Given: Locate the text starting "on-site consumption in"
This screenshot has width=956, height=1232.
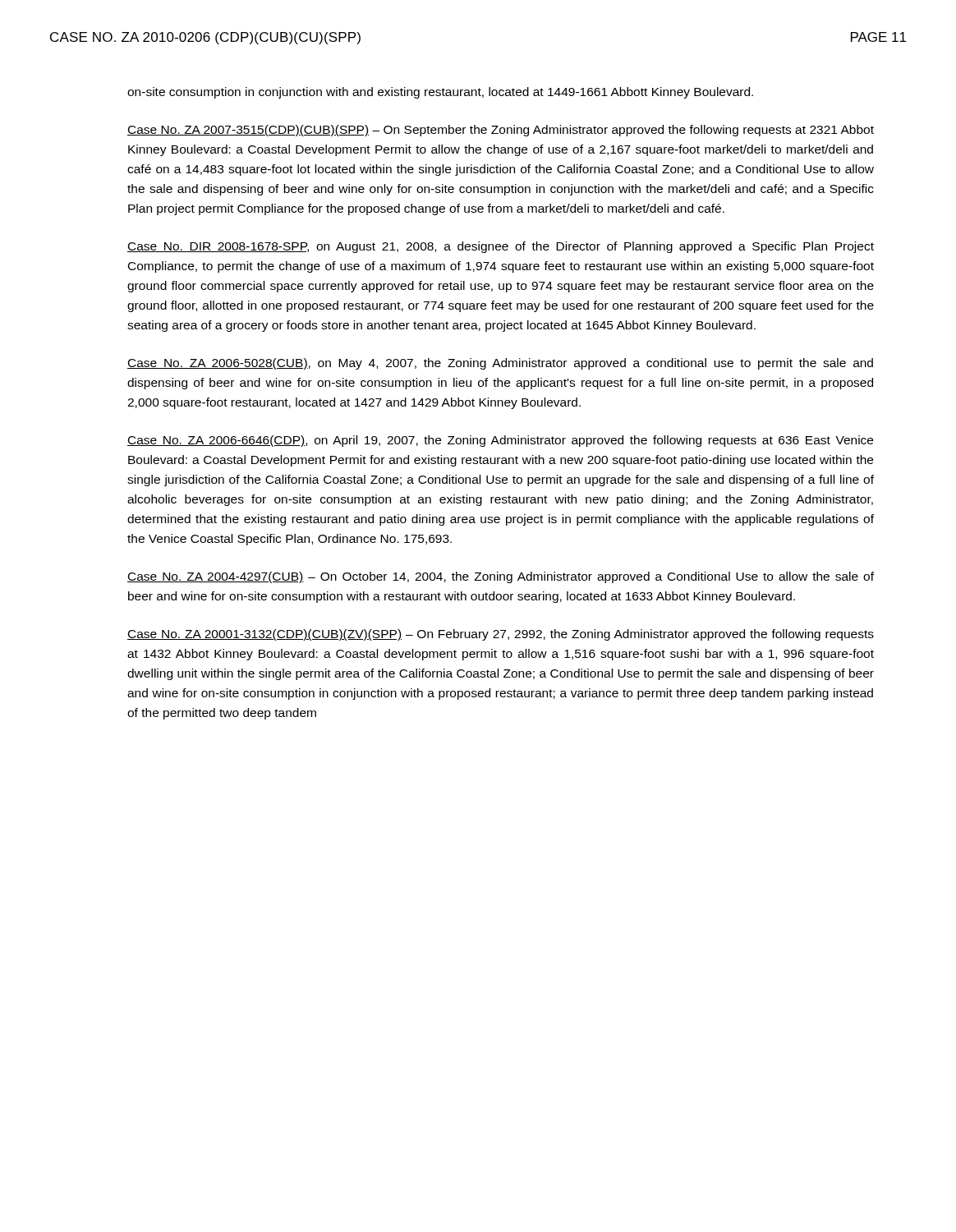Looking at the screenshot, I should click(x=441, y=92).
